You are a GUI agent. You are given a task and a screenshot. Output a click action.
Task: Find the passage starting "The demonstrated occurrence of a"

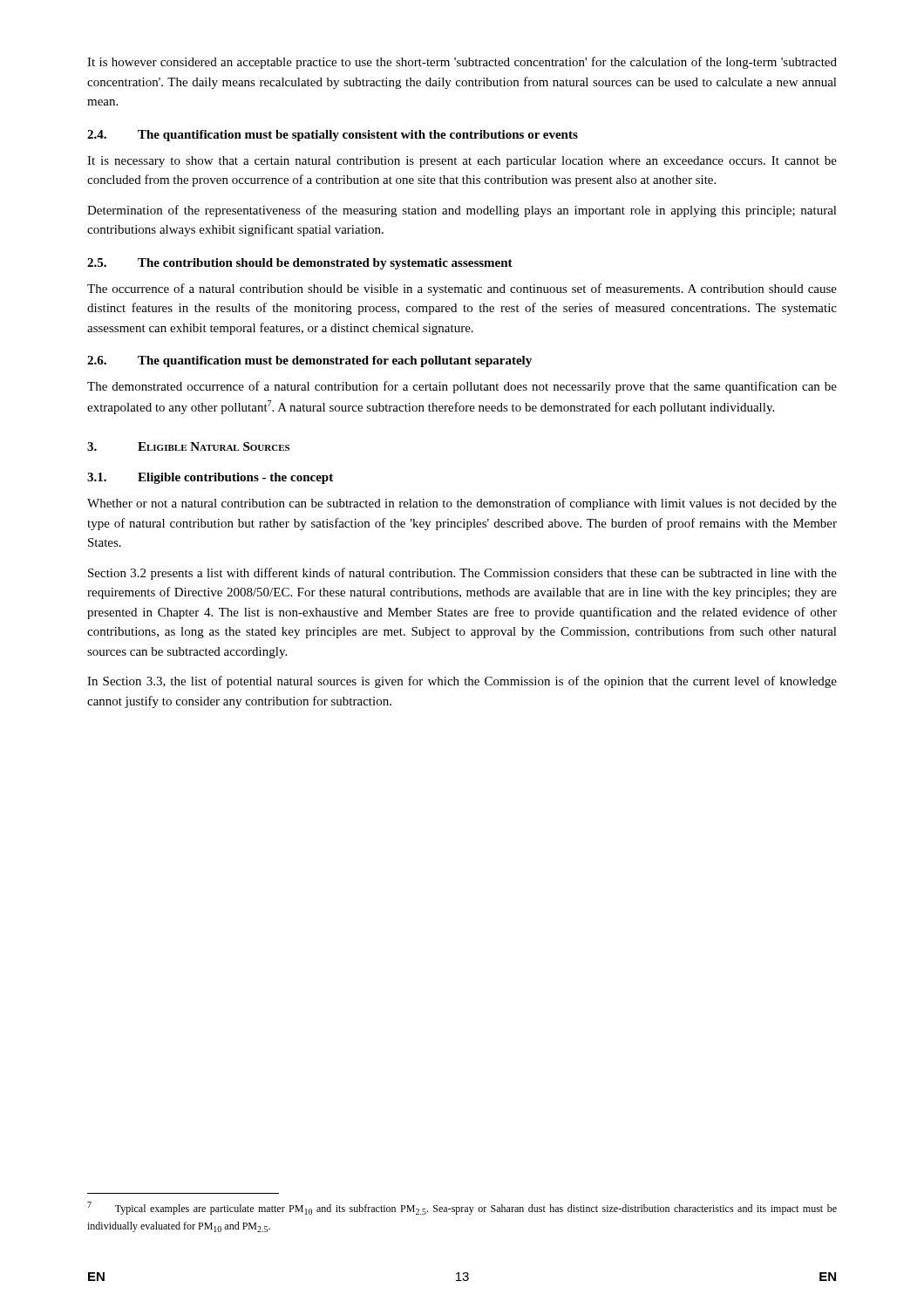click(x=462, y=397)
